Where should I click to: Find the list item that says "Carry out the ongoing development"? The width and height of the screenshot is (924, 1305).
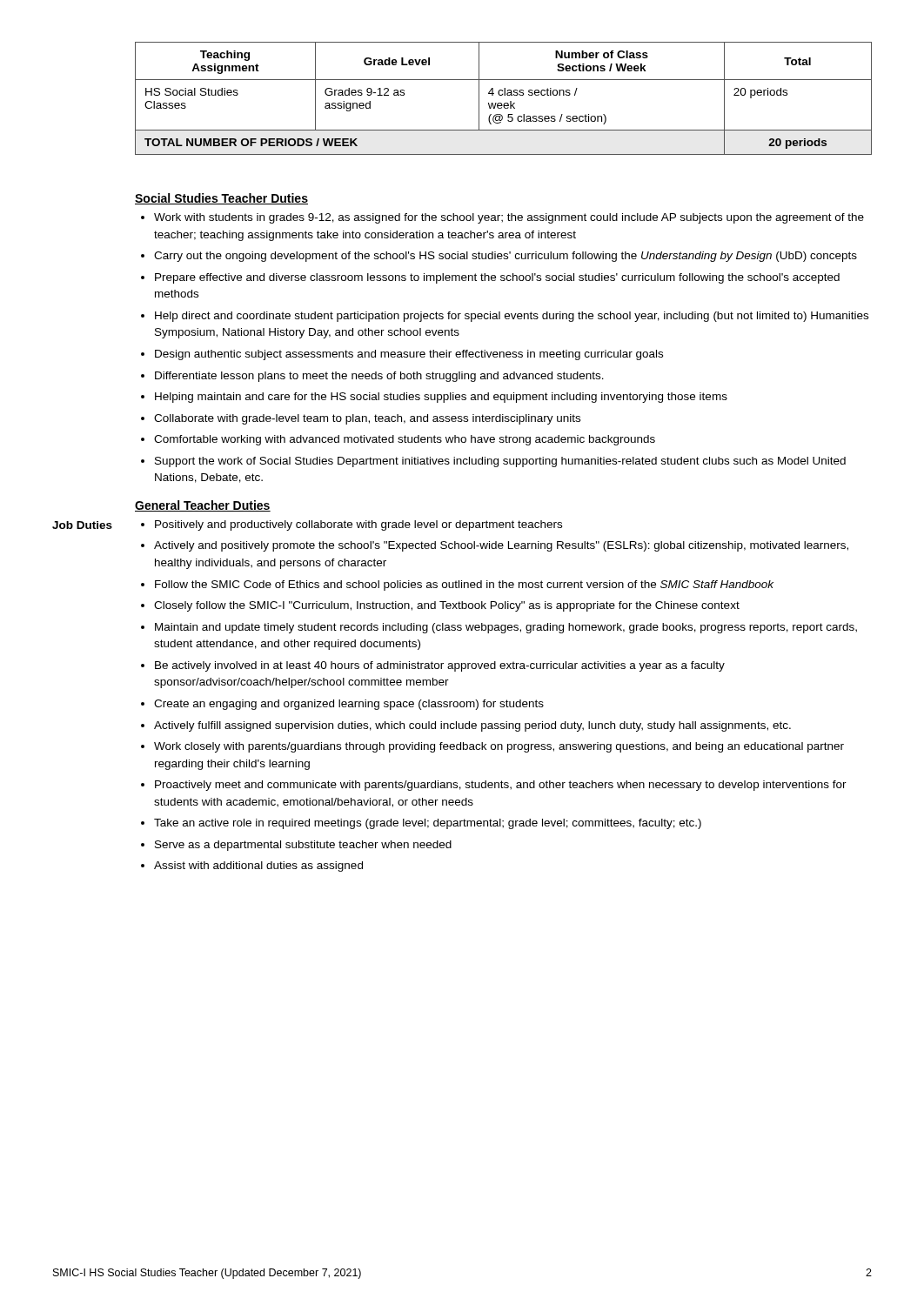[x=513, y=256]
